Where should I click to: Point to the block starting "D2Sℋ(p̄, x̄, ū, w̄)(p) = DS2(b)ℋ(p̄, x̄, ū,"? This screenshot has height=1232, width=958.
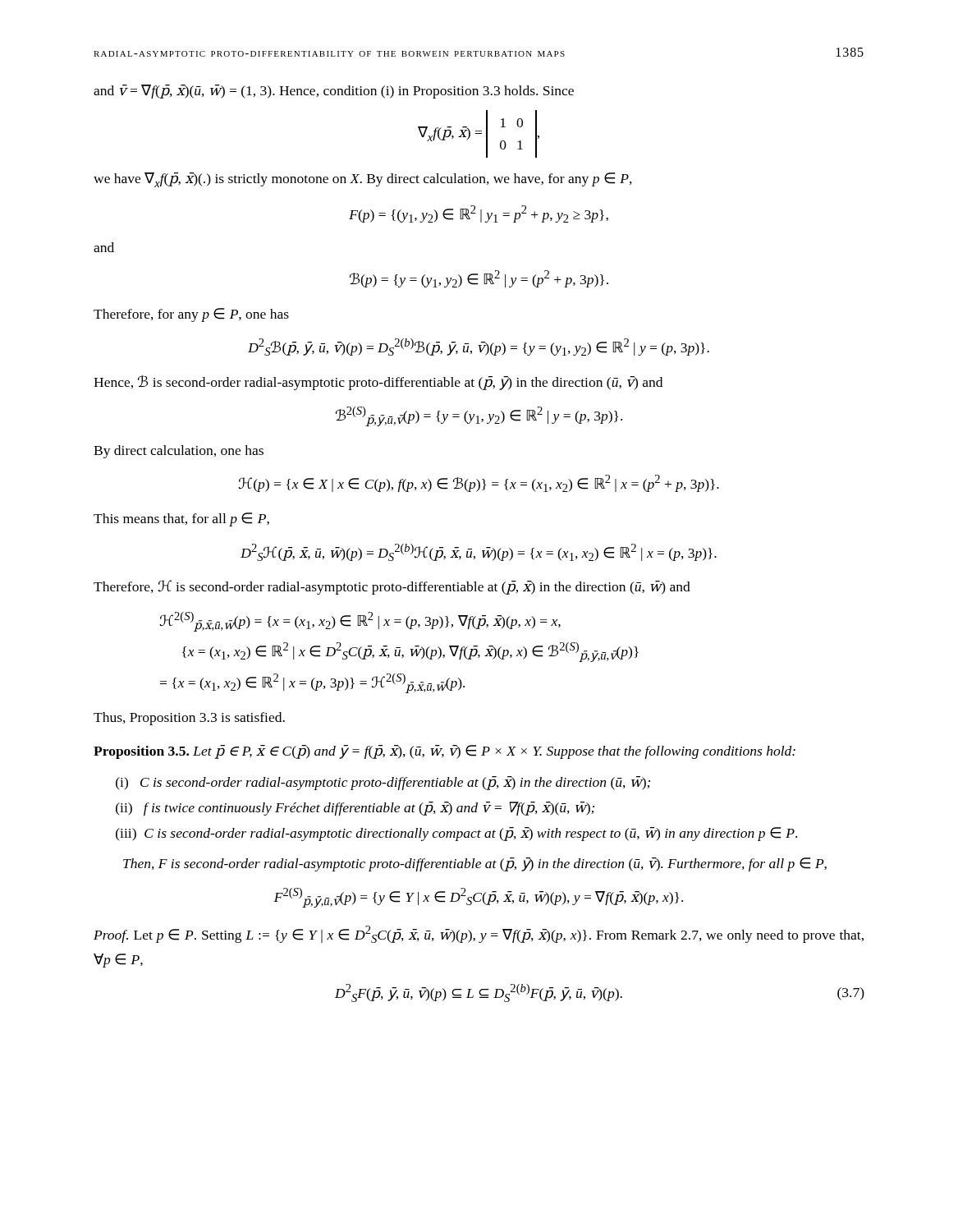[479, 552]
